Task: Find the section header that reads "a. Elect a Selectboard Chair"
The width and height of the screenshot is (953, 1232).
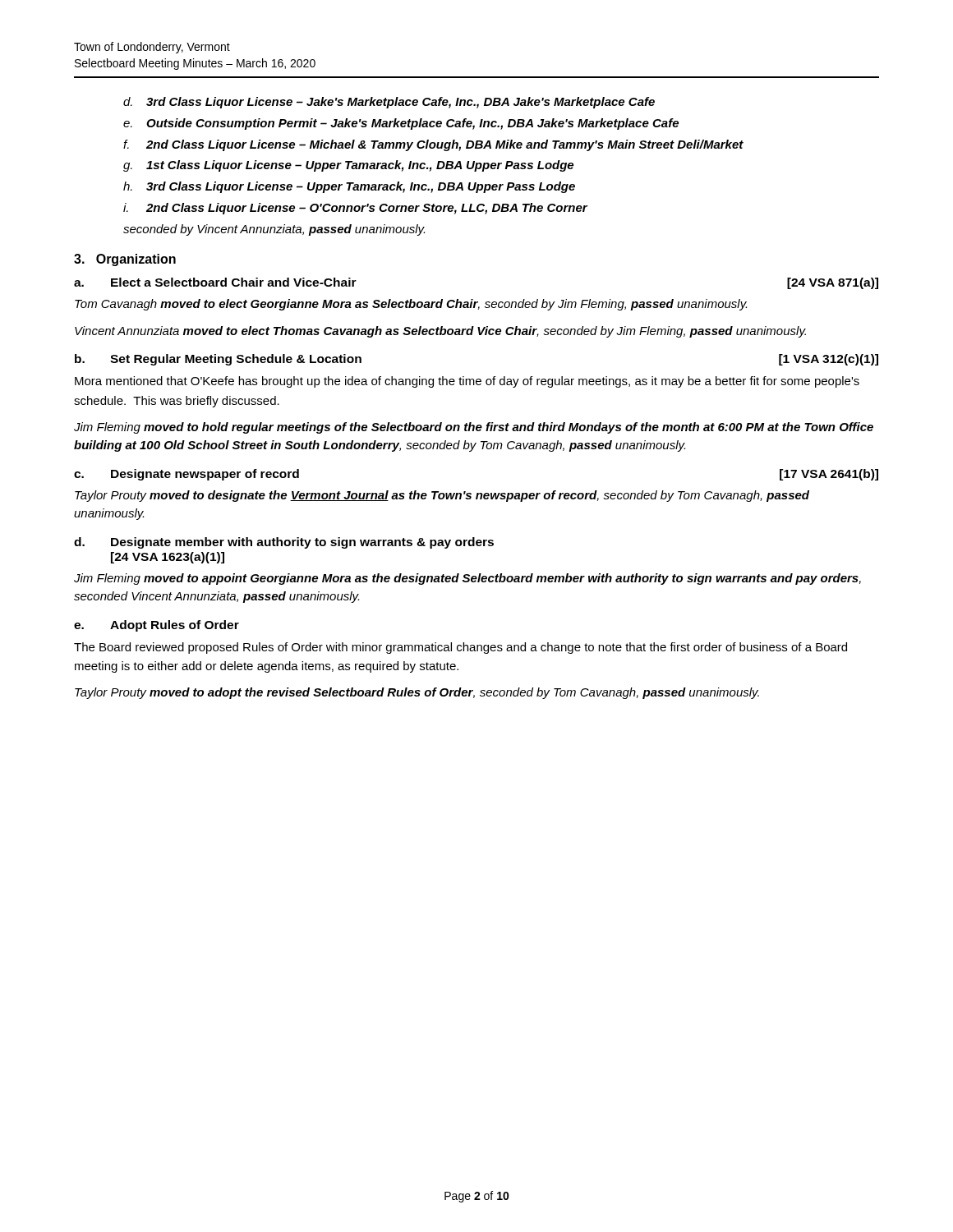Action: pos(234,284)
